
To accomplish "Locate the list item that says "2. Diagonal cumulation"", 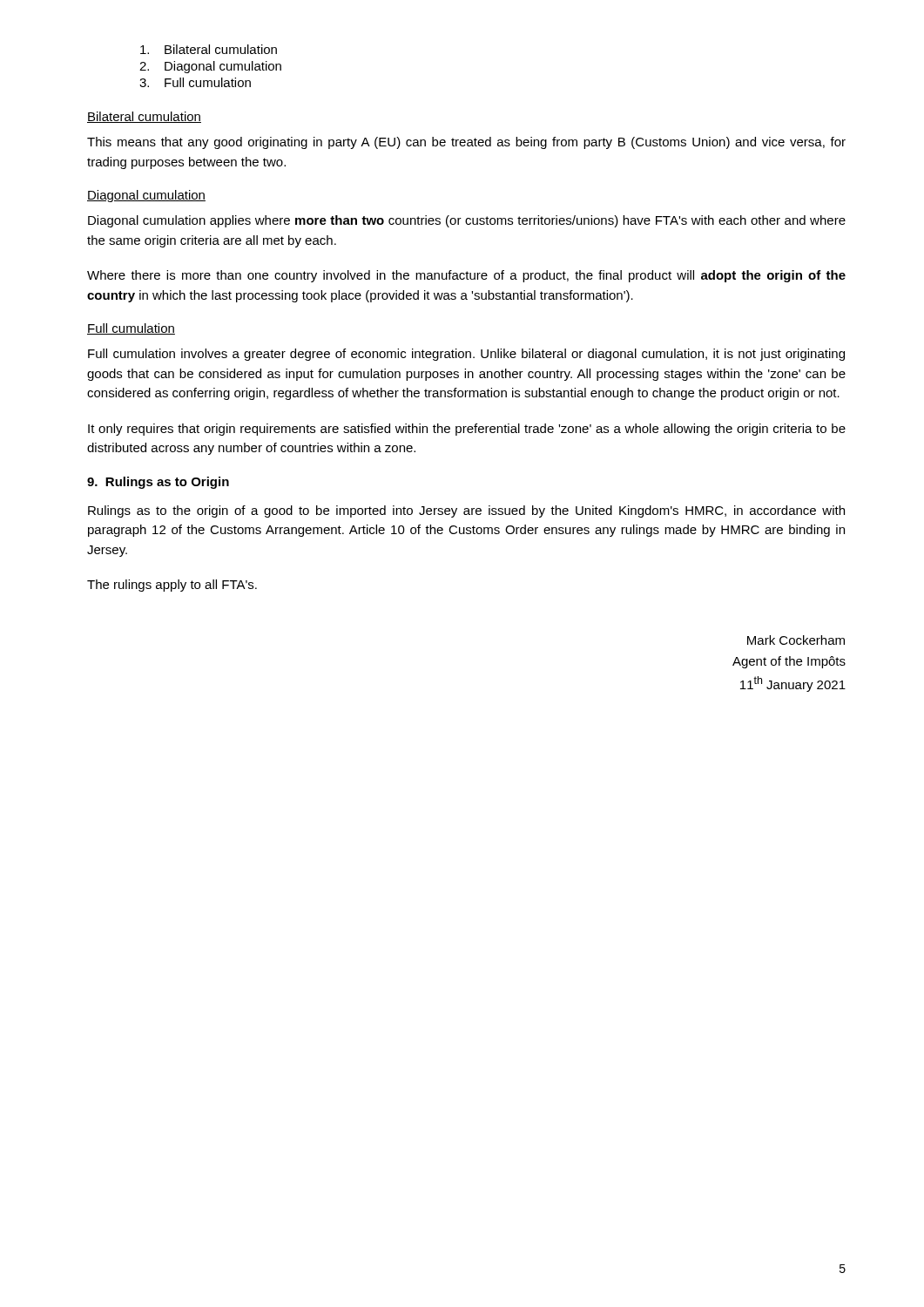I will pos(211,66).
